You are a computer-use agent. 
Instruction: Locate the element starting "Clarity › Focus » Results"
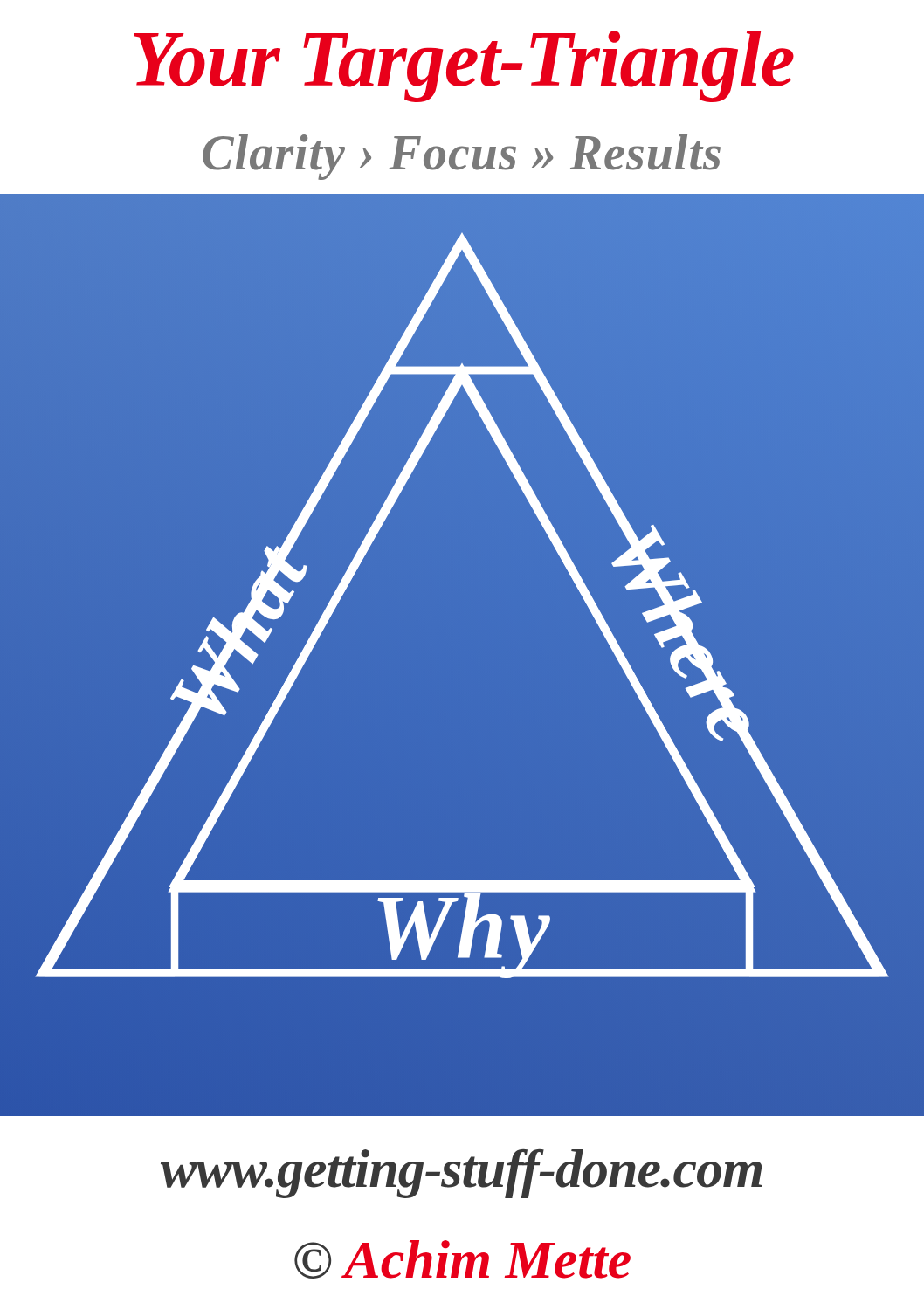click(462, 153)
